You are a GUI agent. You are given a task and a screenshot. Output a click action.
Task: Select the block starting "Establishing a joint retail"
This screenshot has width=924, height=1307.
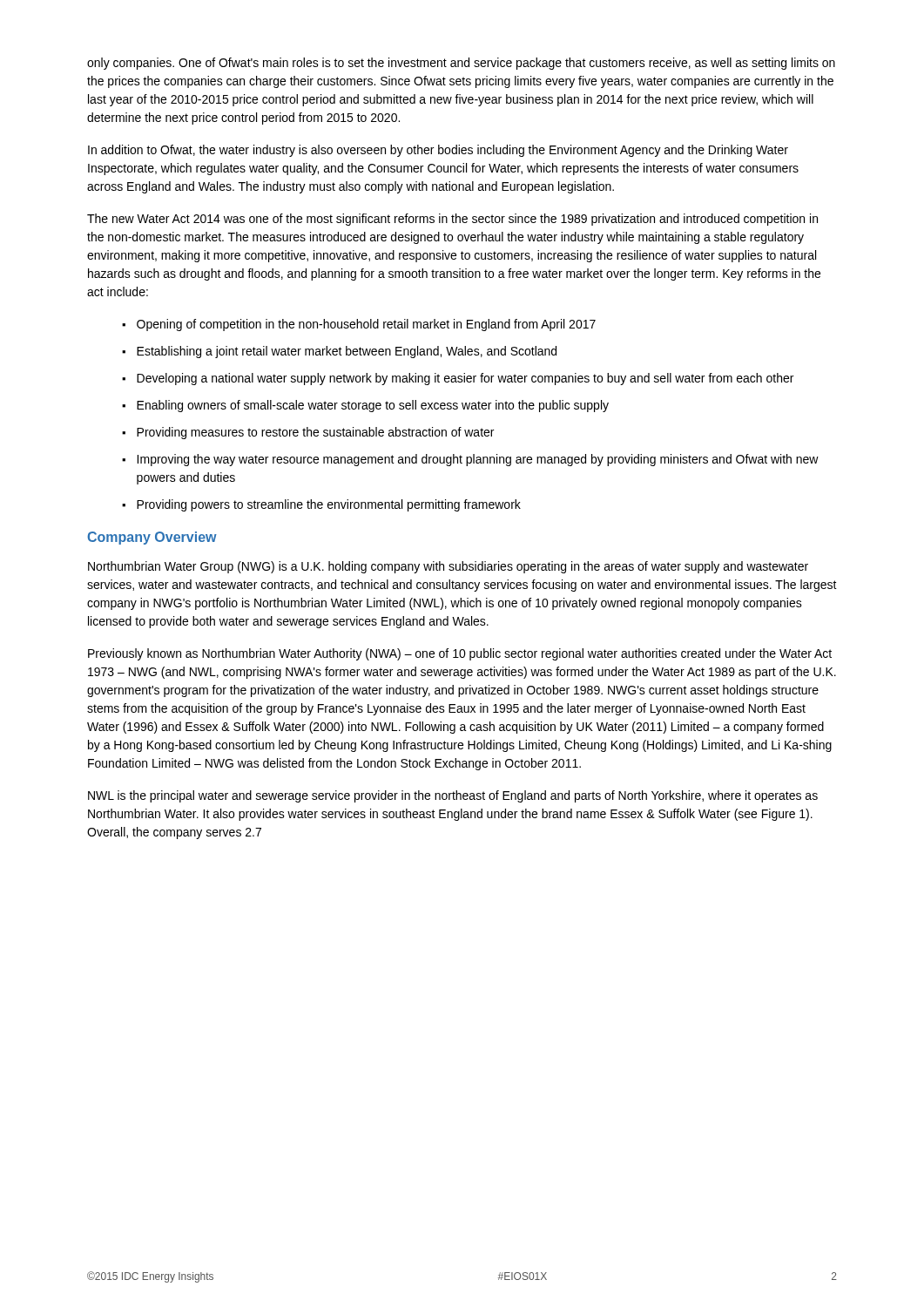click(x=462, y=352)
